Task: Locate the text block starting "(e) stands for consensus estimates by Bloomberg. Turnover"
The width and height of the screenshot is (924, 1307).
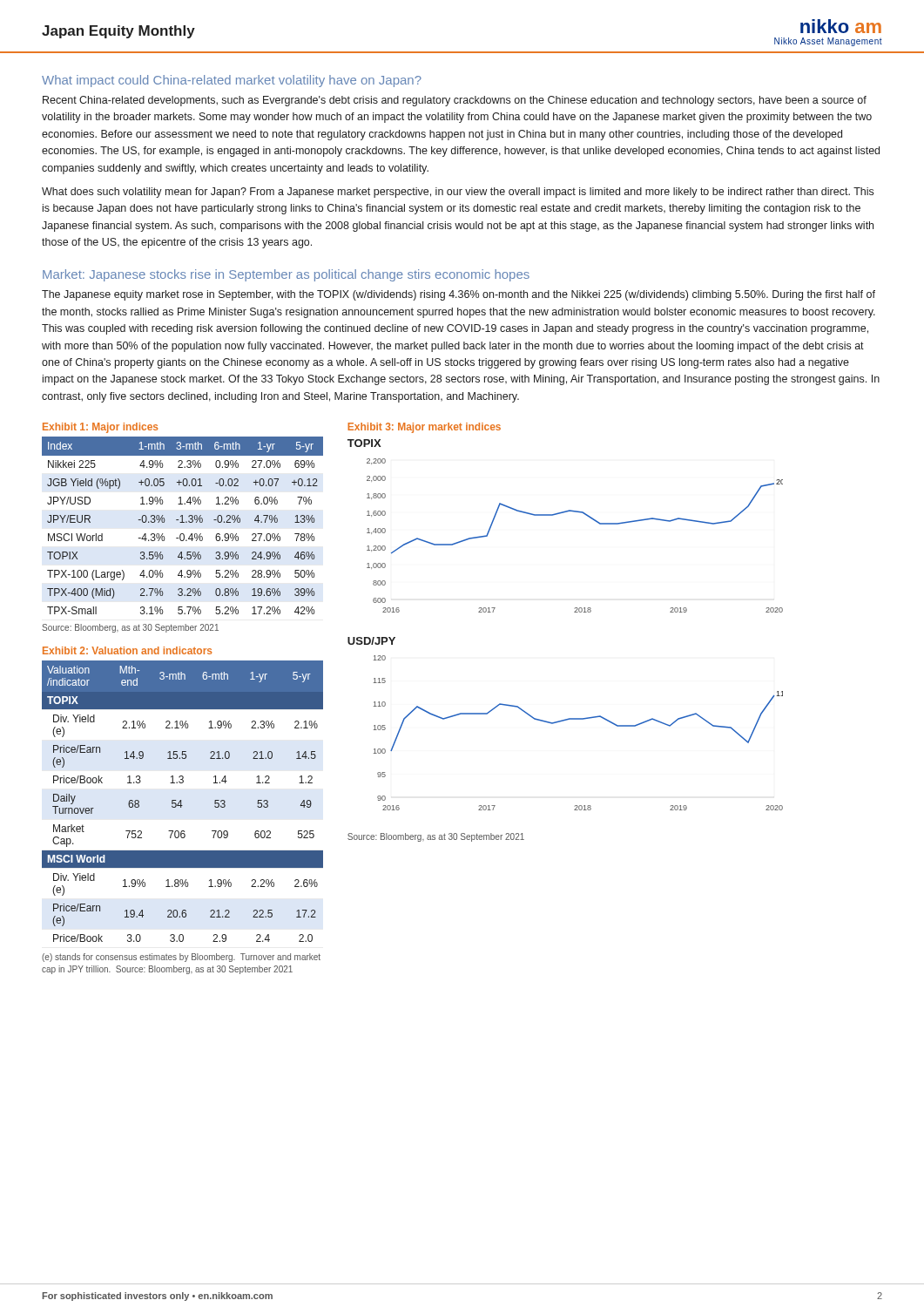Action: [181, 963]
